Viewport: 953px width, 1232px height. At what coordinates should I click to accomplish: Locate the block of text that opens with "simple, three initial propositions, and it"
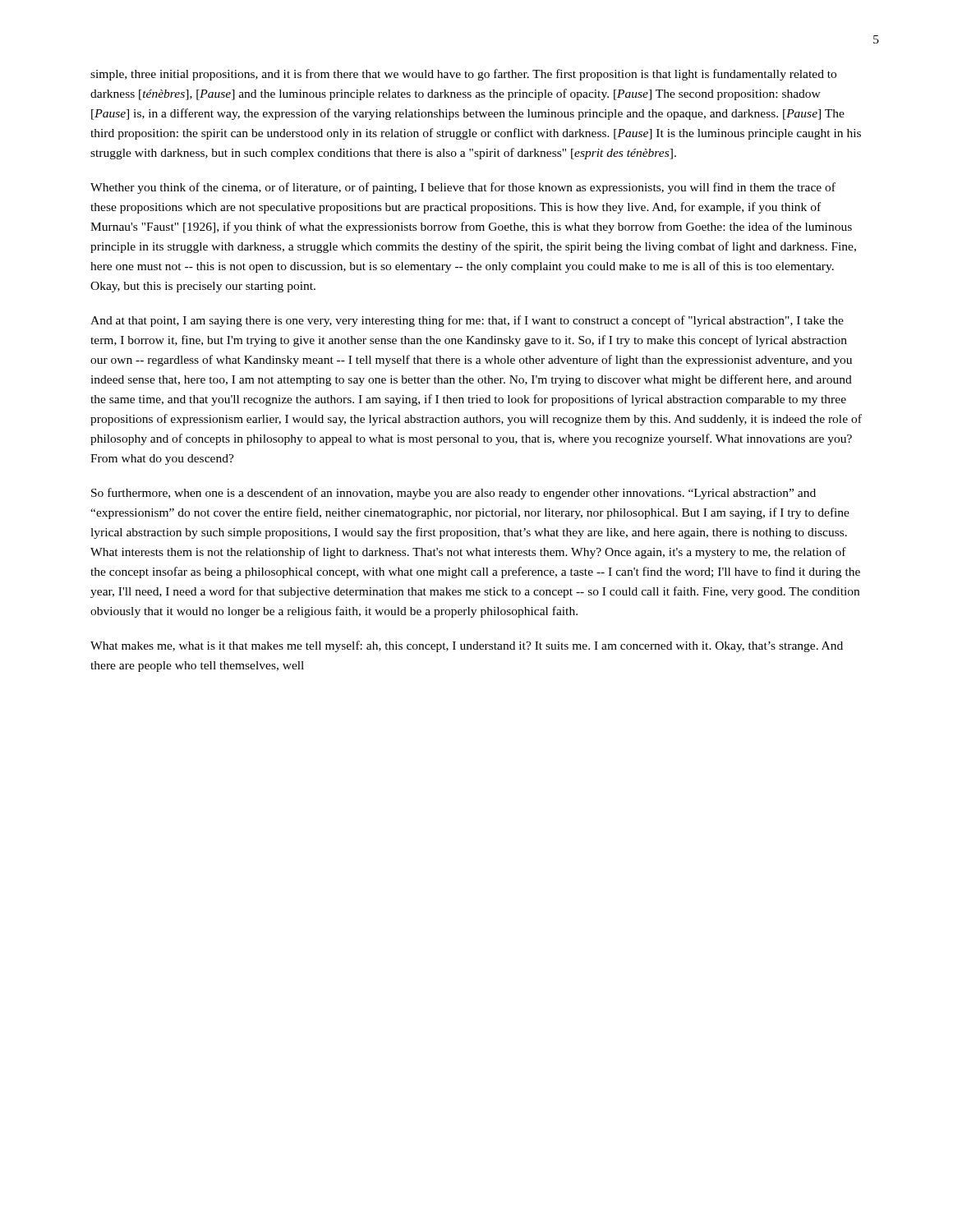pyautogui.click(x=476, y=113)
